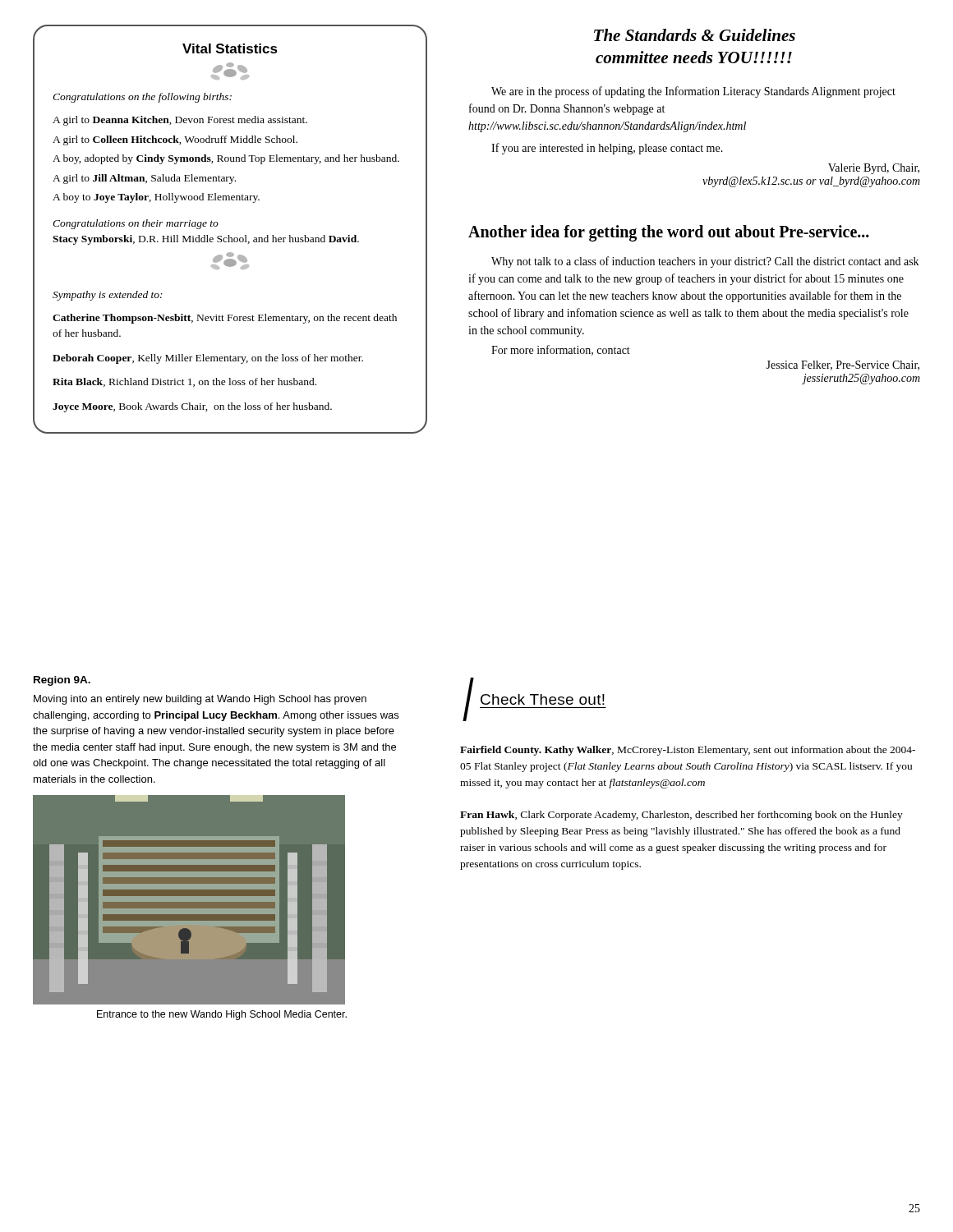Click on the element starting "A boy to Joye"
Image resolution: width=953 pixels, height=1232 pixels.
click(x=156, y=197)
